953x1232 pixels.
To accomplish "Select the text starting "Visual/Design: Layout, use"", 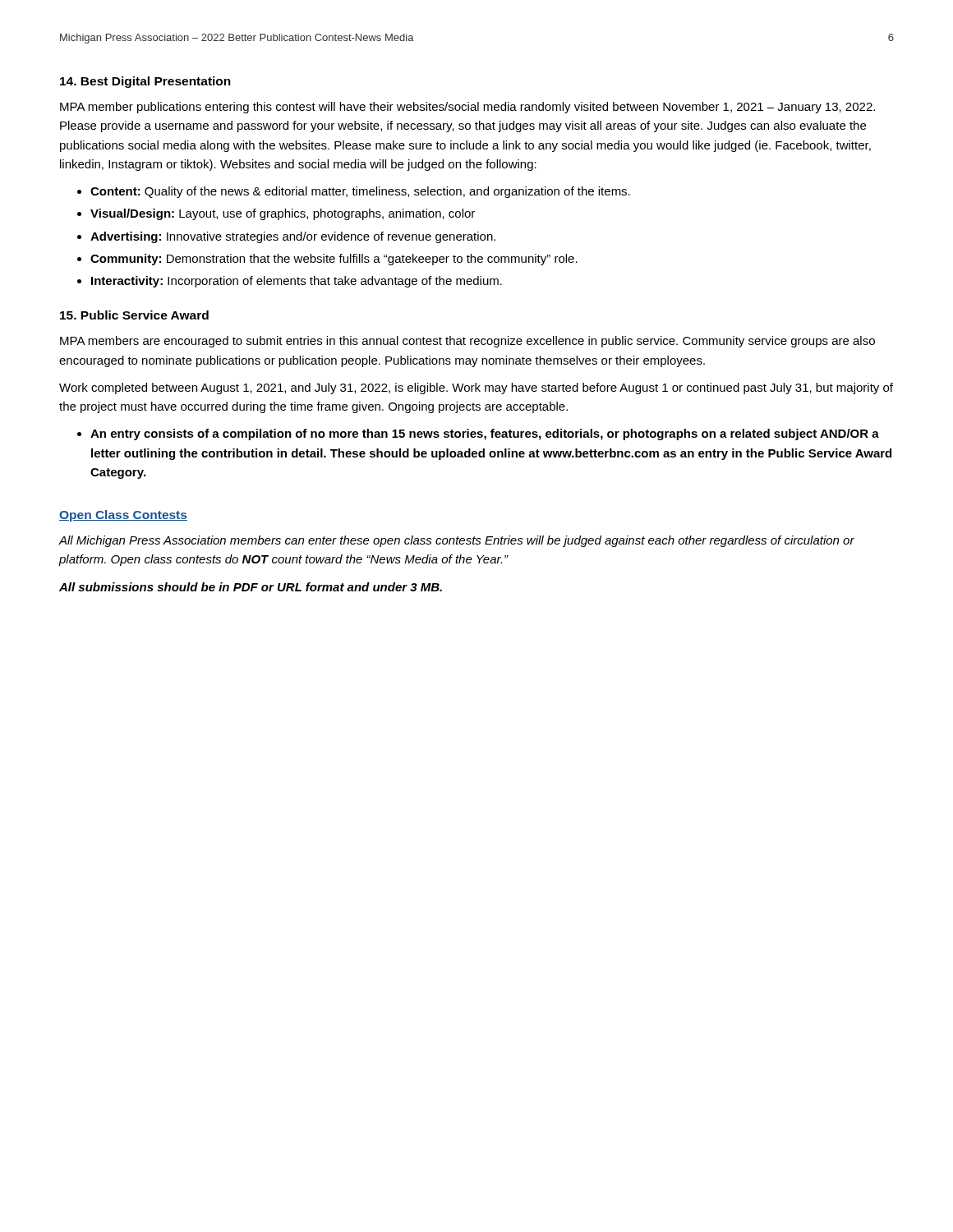I will coord(283,213).
